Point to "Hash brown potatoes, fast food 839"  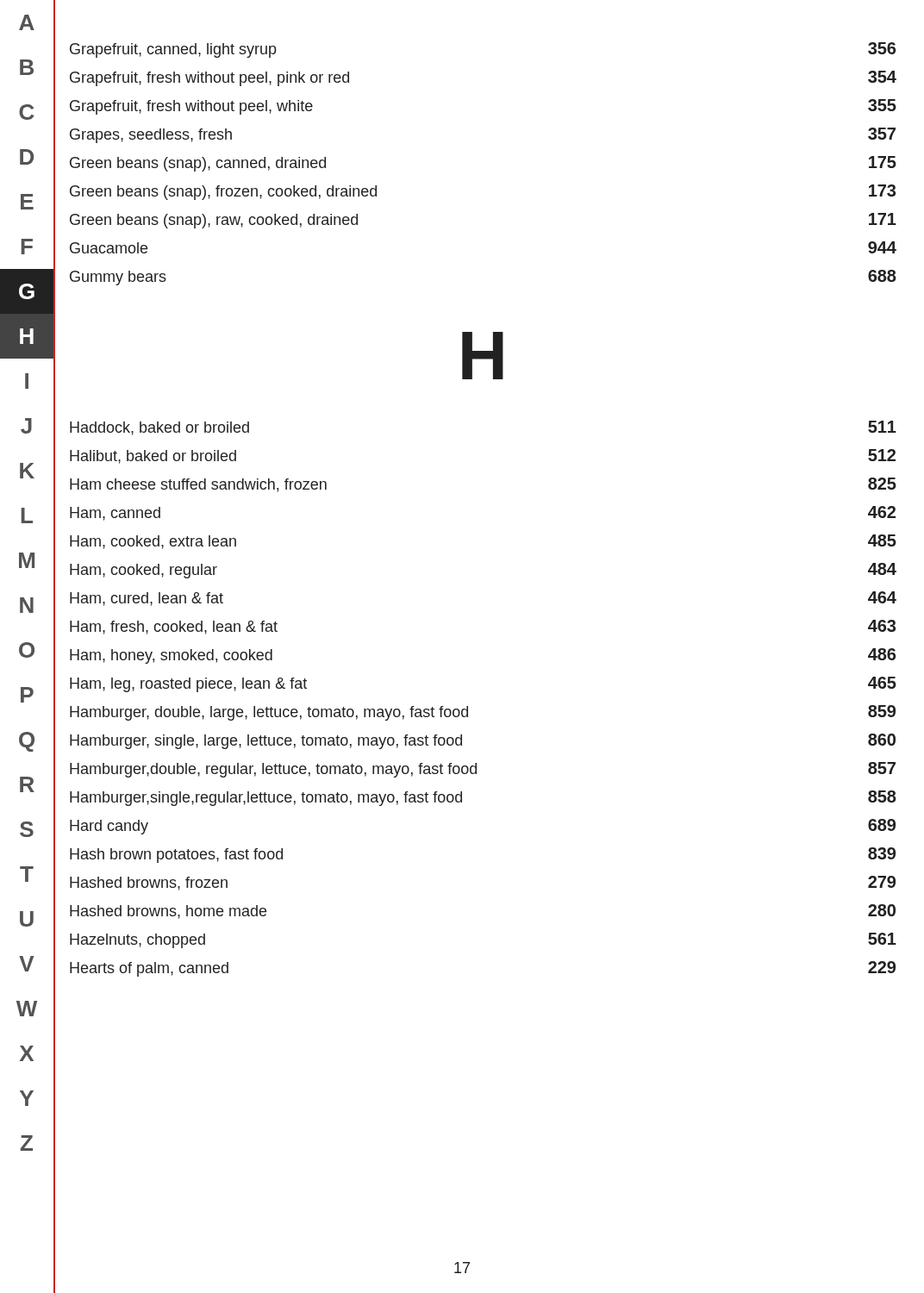click(x=167, y=855)
